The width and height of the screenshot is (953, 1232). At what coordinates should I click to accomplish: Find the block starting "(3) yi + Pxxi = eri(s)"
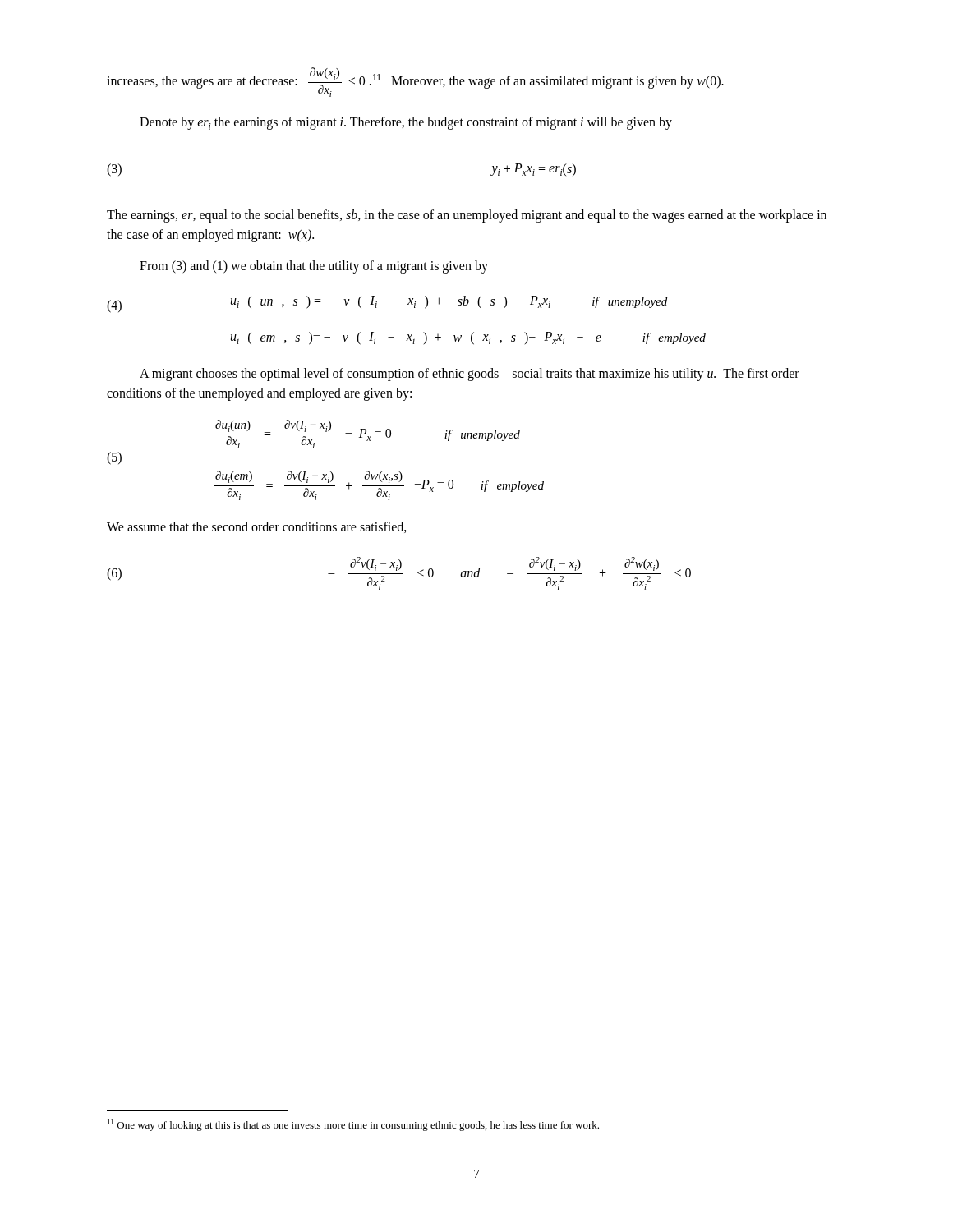tap(115, 170)
